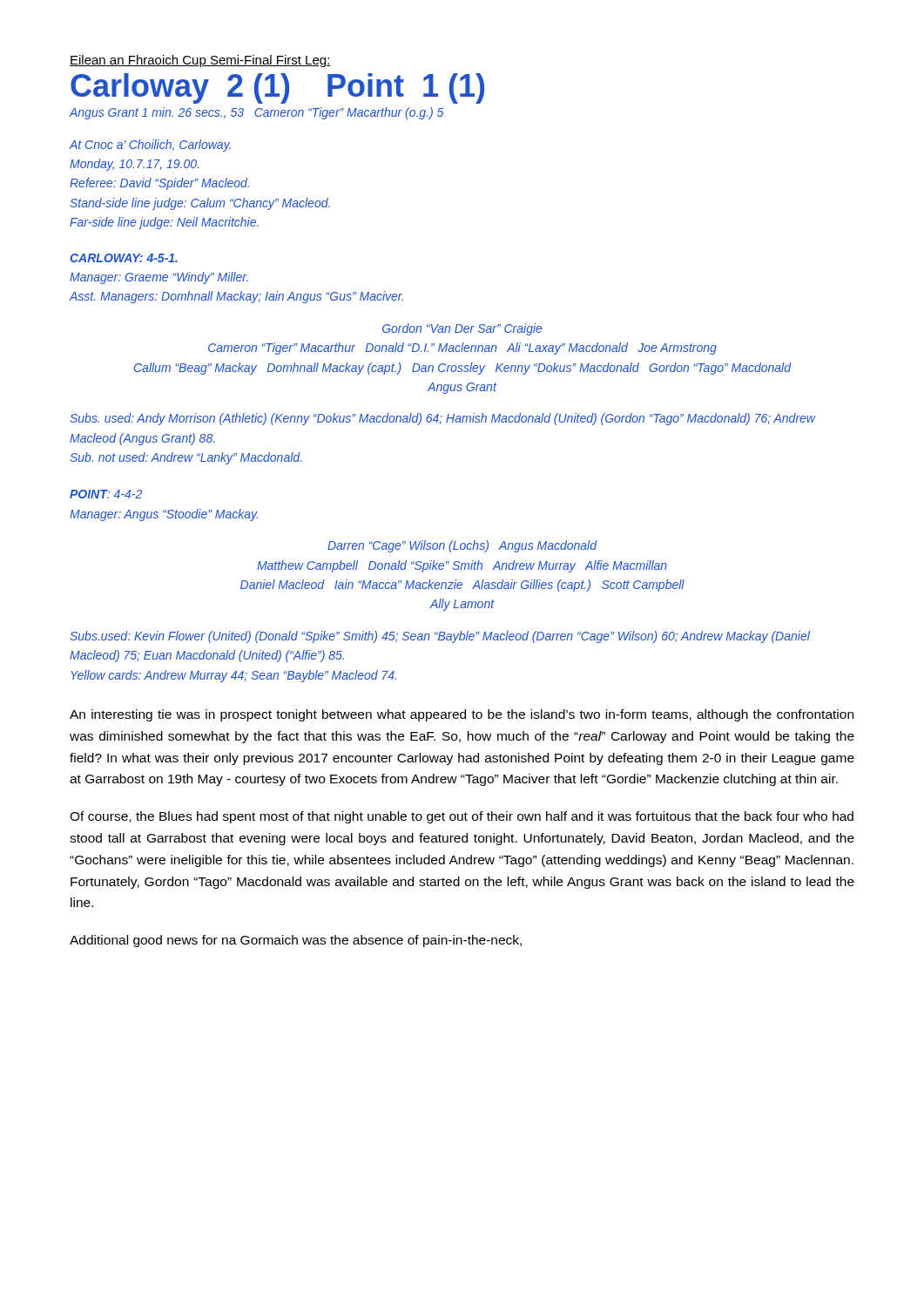This screenshot has width=924, height=1307.
Task: Point to the caption beginning "Angus Grant 1 min."
Action: [x=462, y=112]
